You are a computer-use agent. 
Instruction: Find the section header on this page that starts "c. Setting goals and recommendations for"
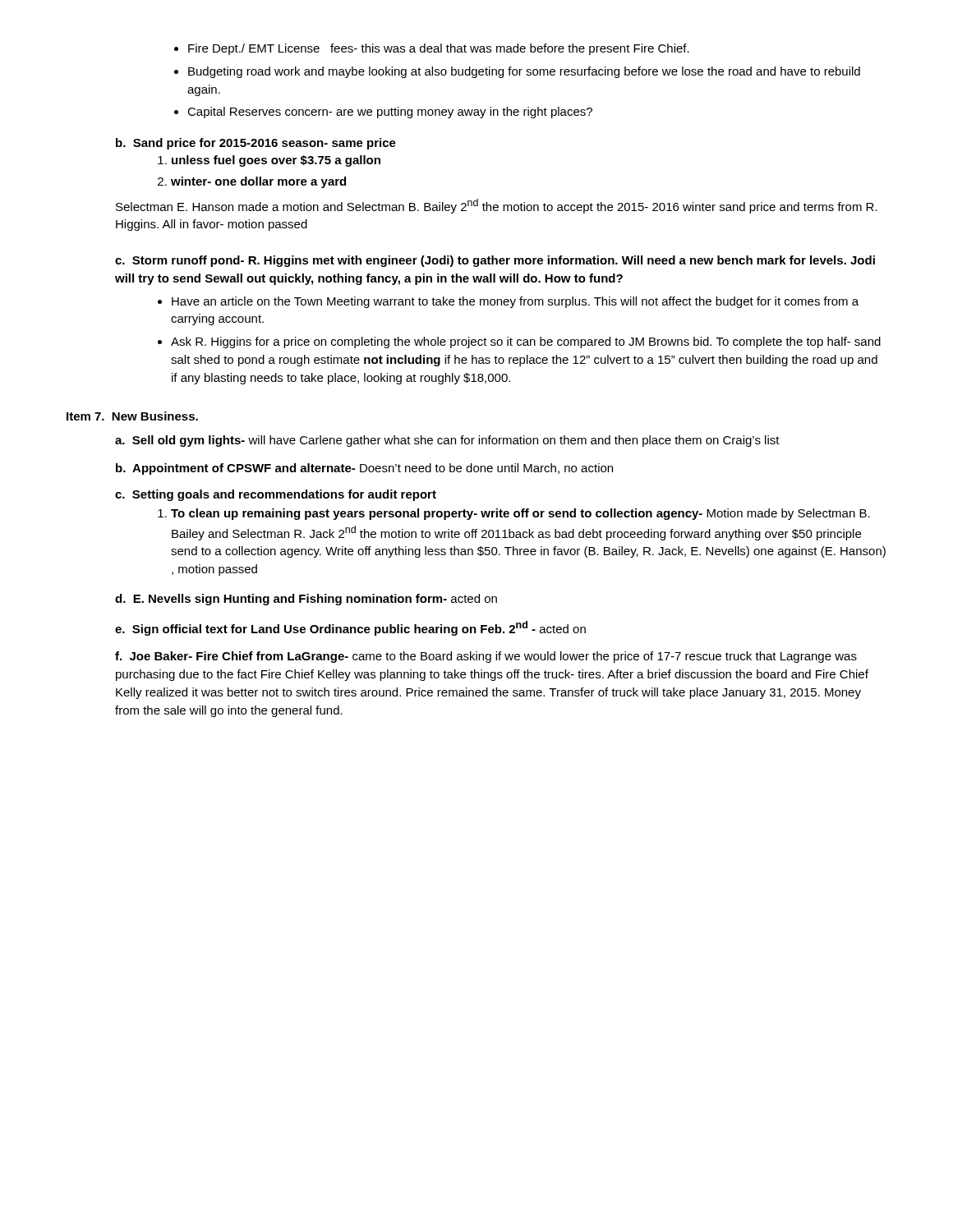[x=276, y=494]
